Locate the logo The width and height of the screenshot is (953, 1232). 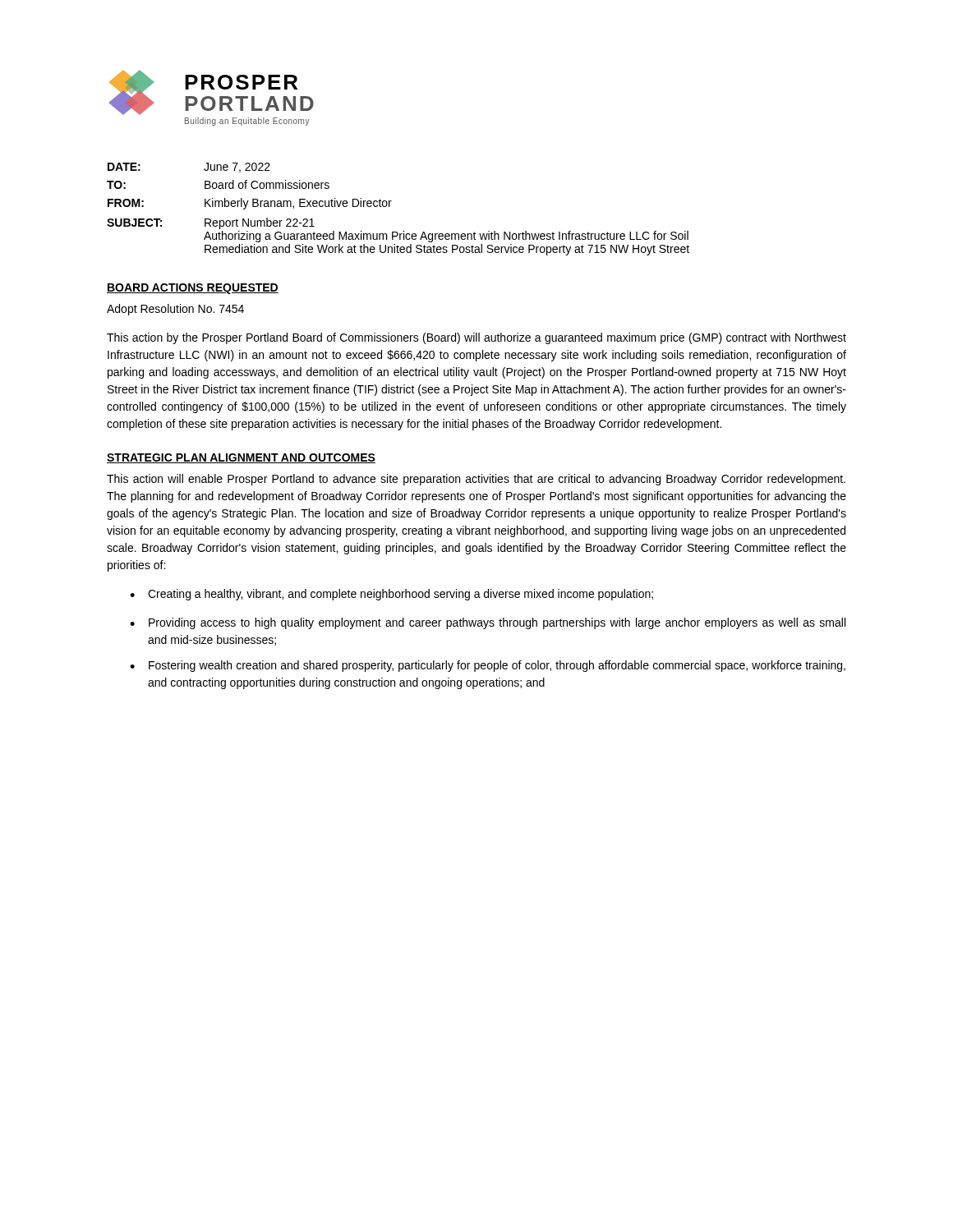click(x=476, y=99)
